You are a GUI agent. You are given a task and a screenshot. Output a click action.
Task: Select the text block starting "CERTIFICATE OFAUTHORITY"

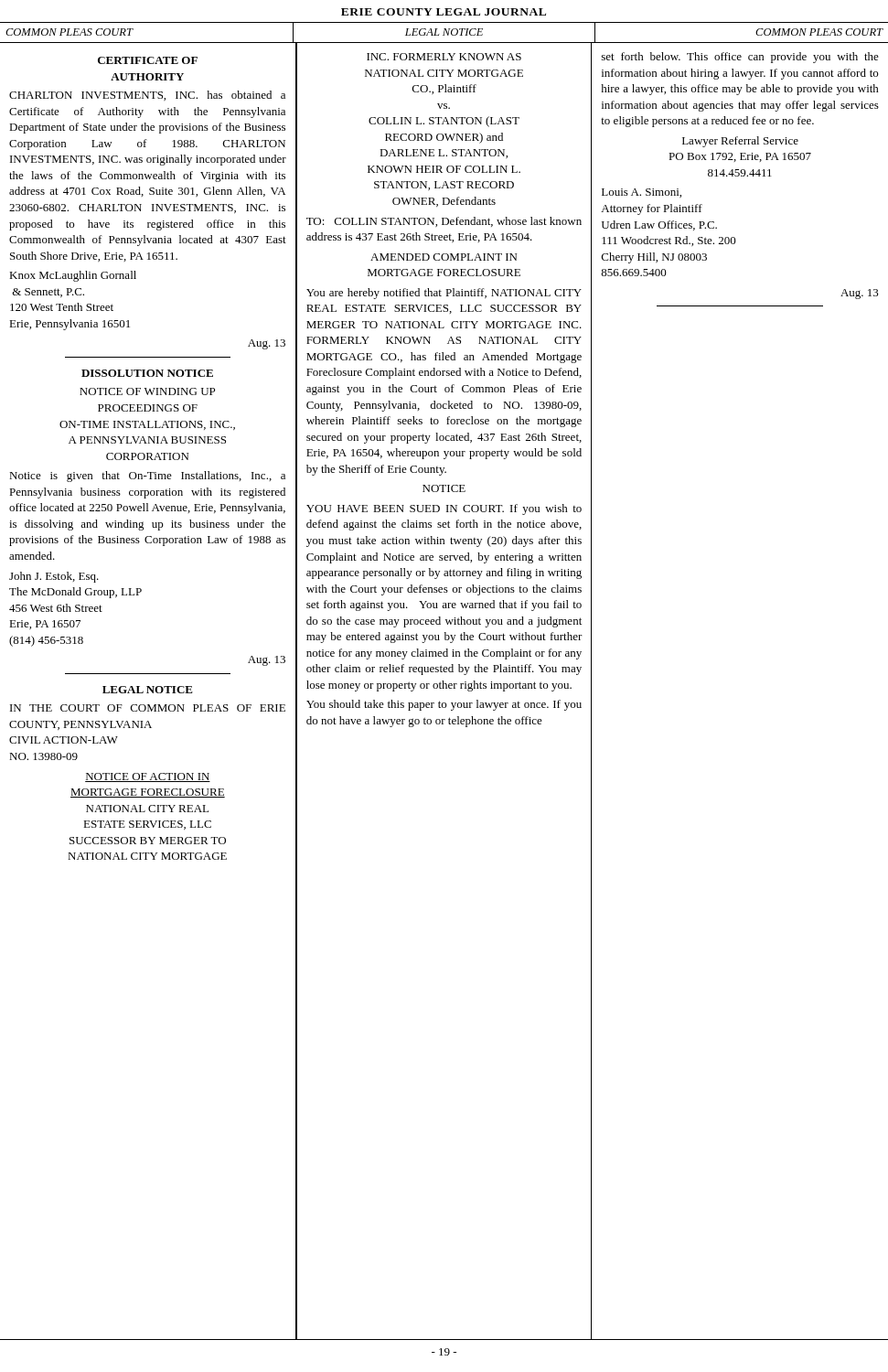tap(148, 68)
